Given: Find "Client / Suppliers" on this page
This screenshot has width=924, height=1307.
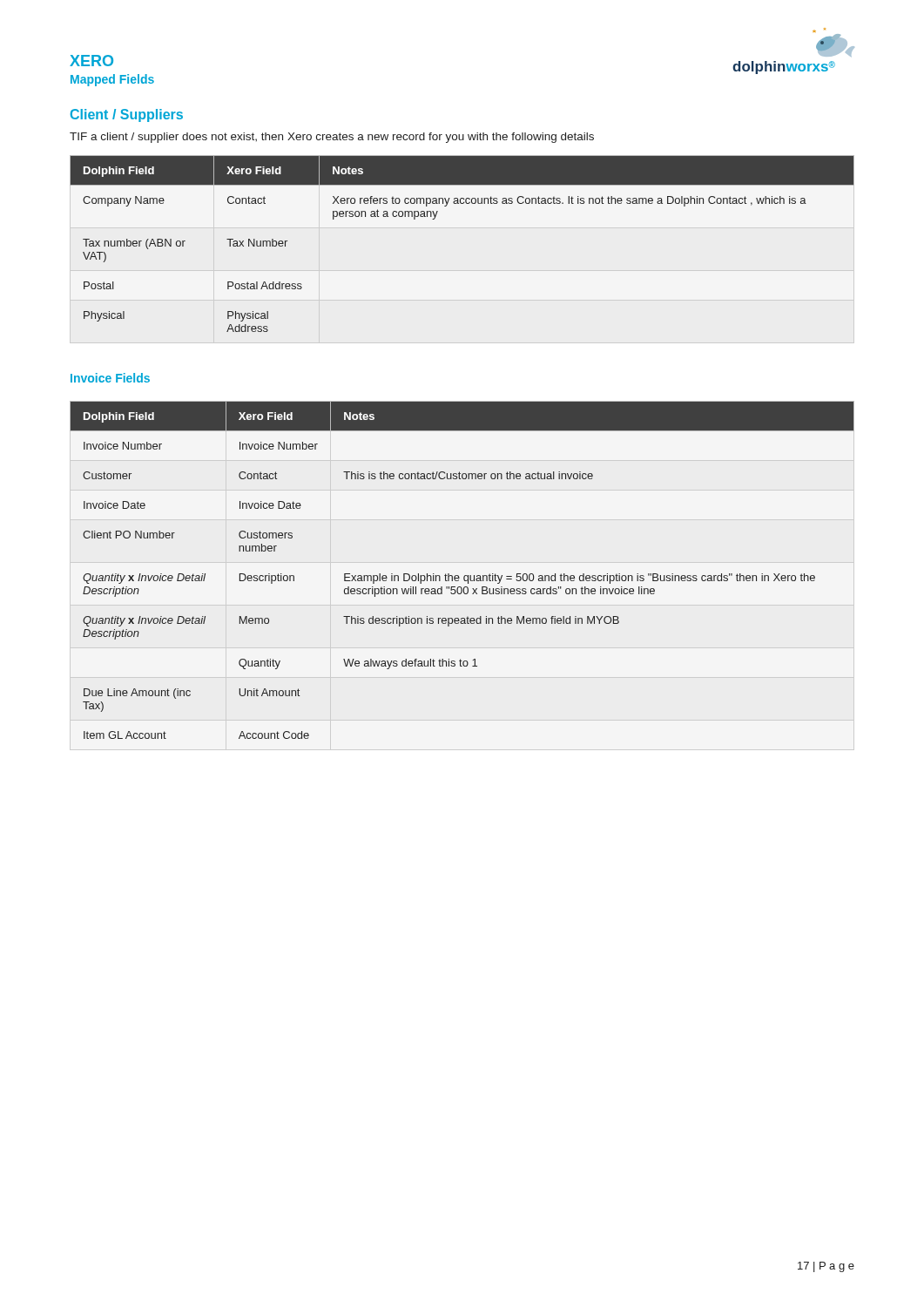Looking at the screenshot, I should pyautogui.click(x=127, y=115).
